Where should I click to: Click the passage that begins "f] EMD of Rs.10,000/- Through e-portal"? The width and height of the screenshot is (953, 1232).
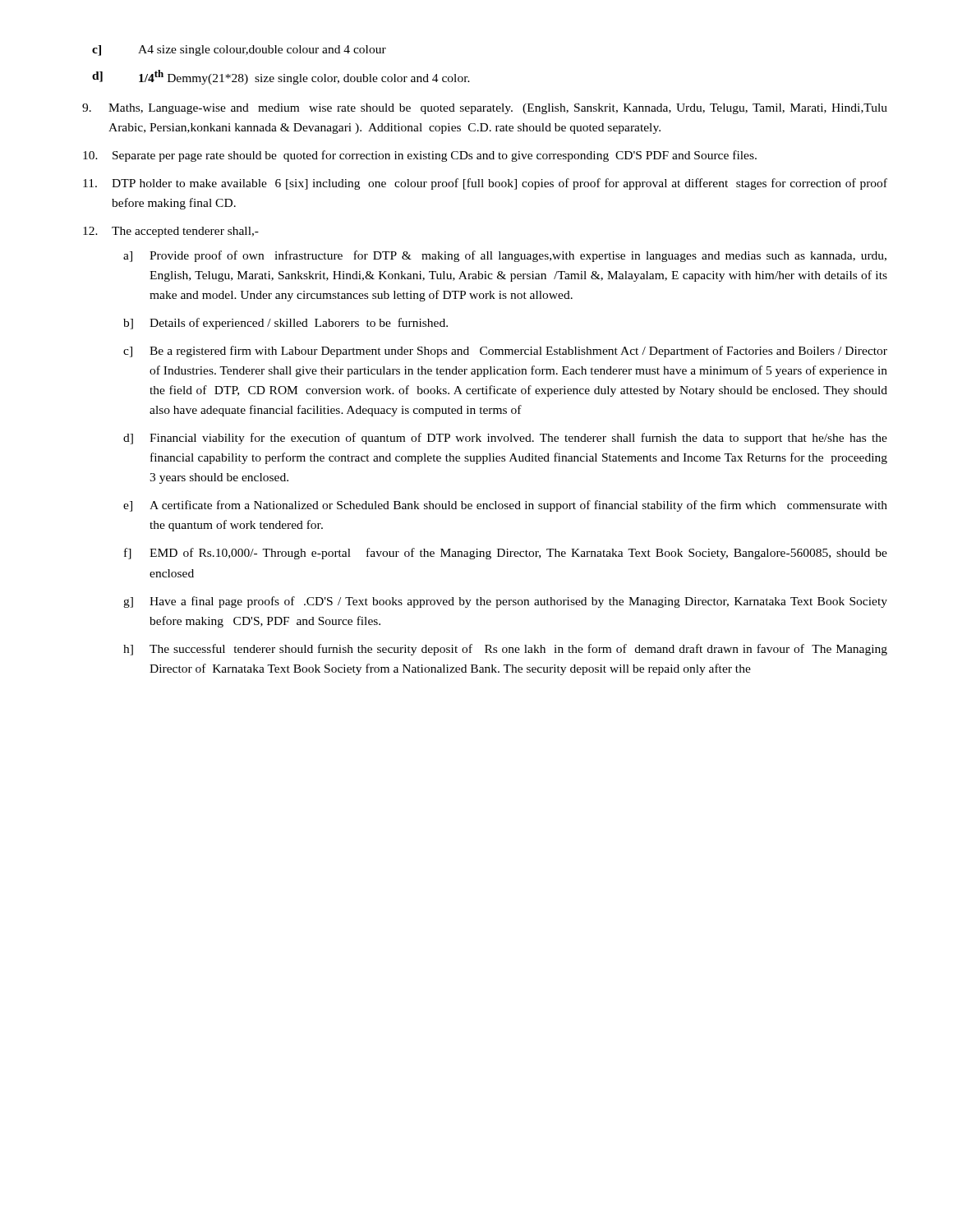(x=505, y=563)
